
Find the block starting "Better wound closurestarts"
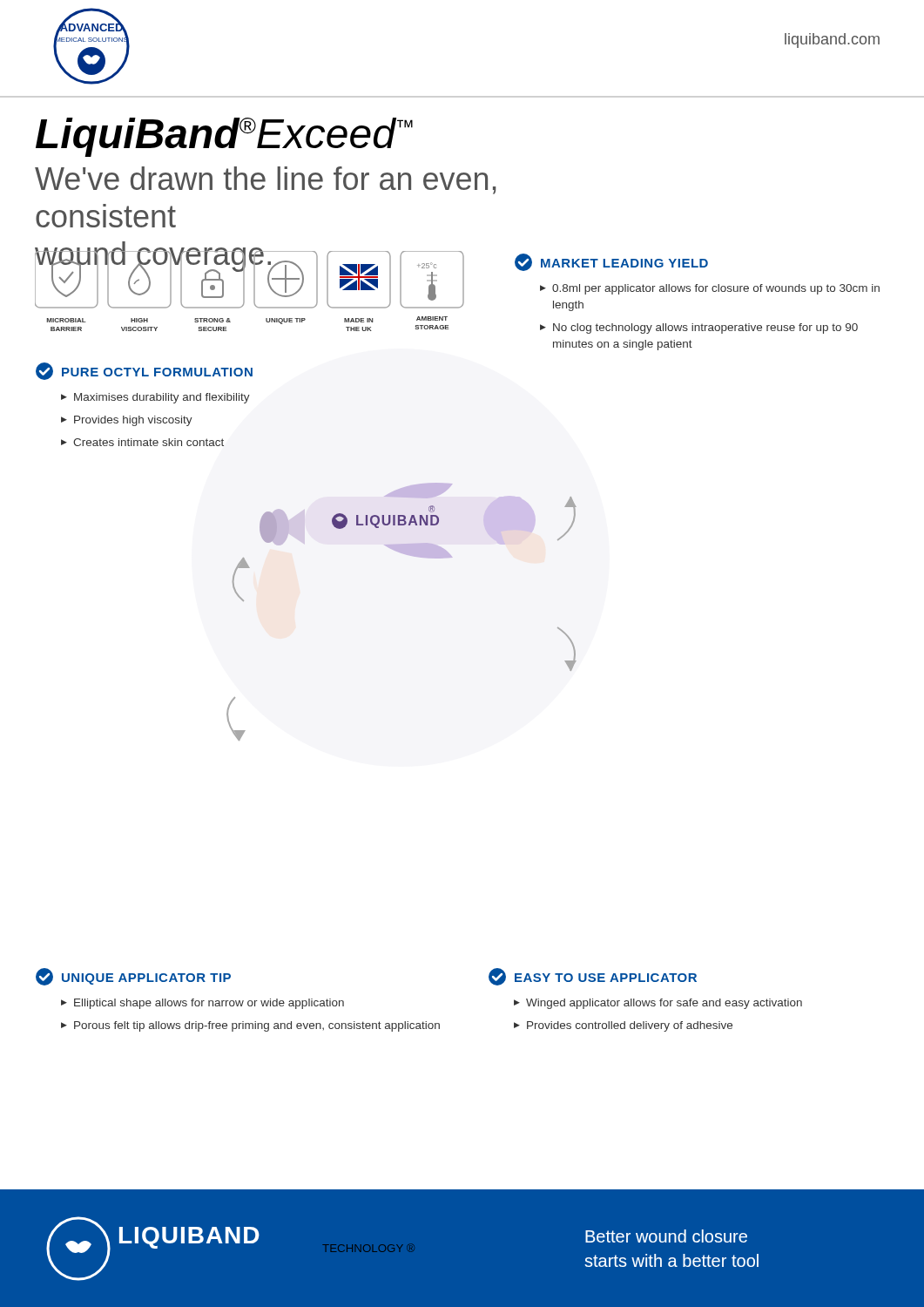tap(672, 1248)
